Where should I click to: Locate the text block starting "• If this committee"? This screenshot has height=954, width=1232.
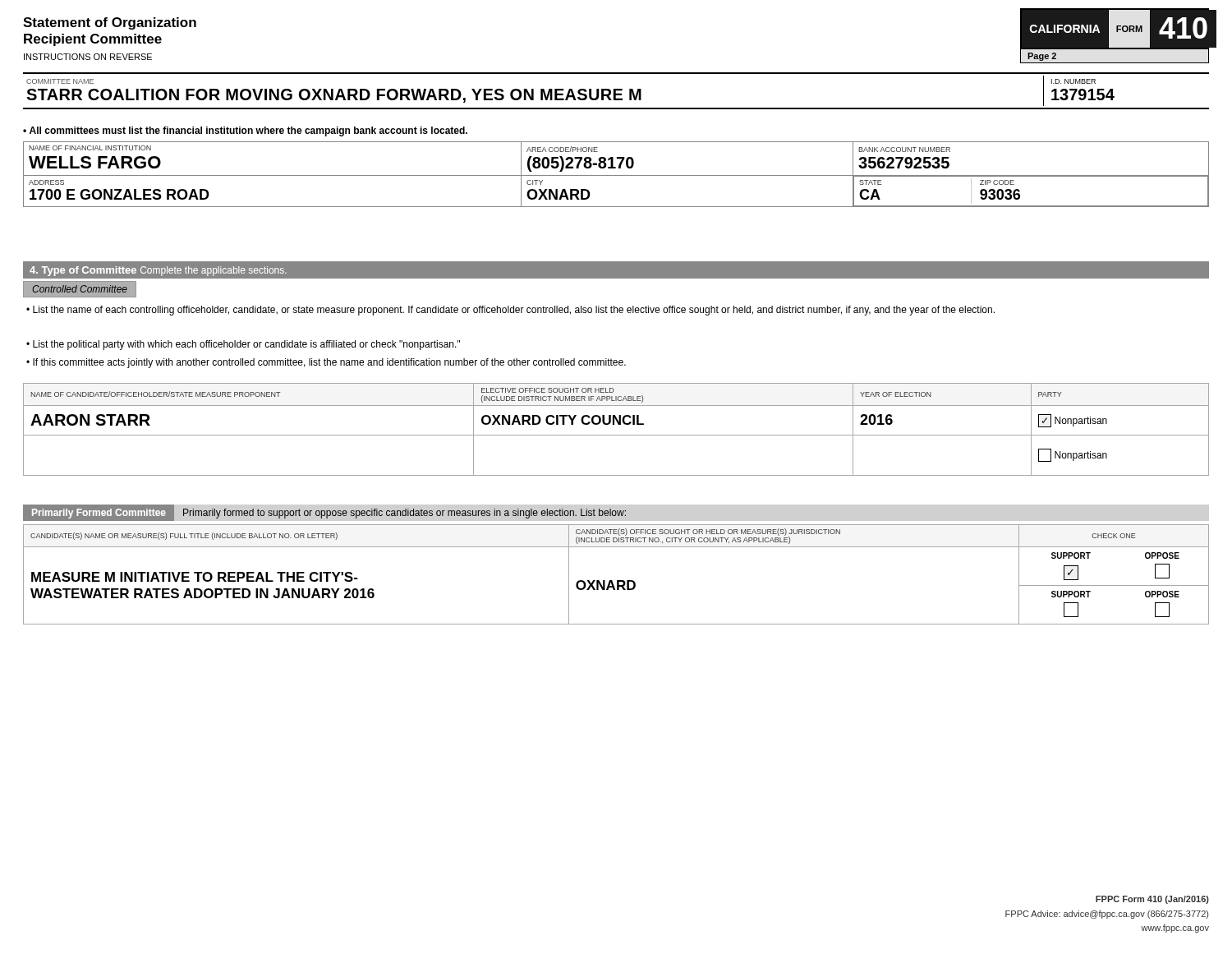pyautogui.click(x=326, y=362)
